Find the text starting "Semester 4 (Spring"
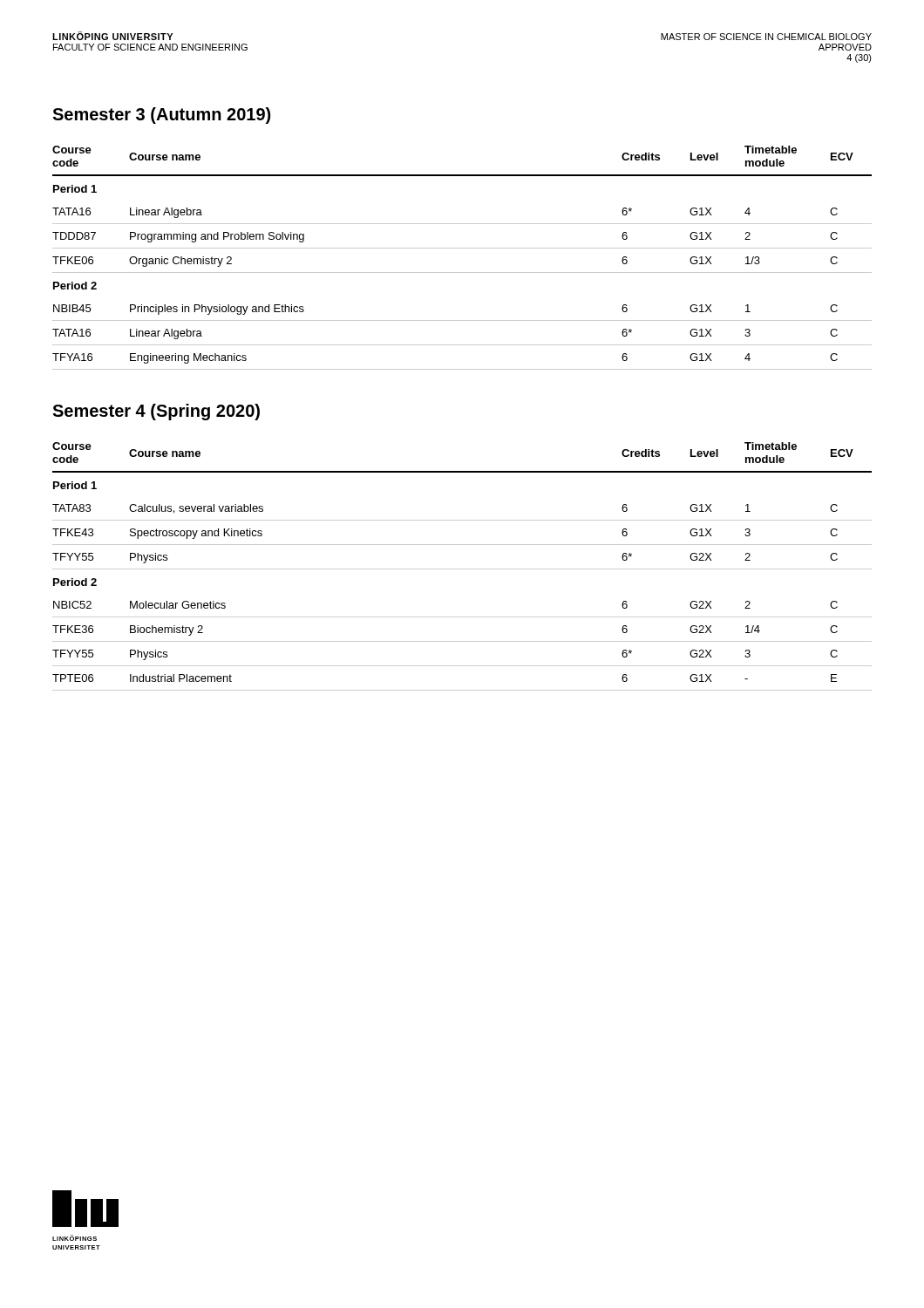 156,411
